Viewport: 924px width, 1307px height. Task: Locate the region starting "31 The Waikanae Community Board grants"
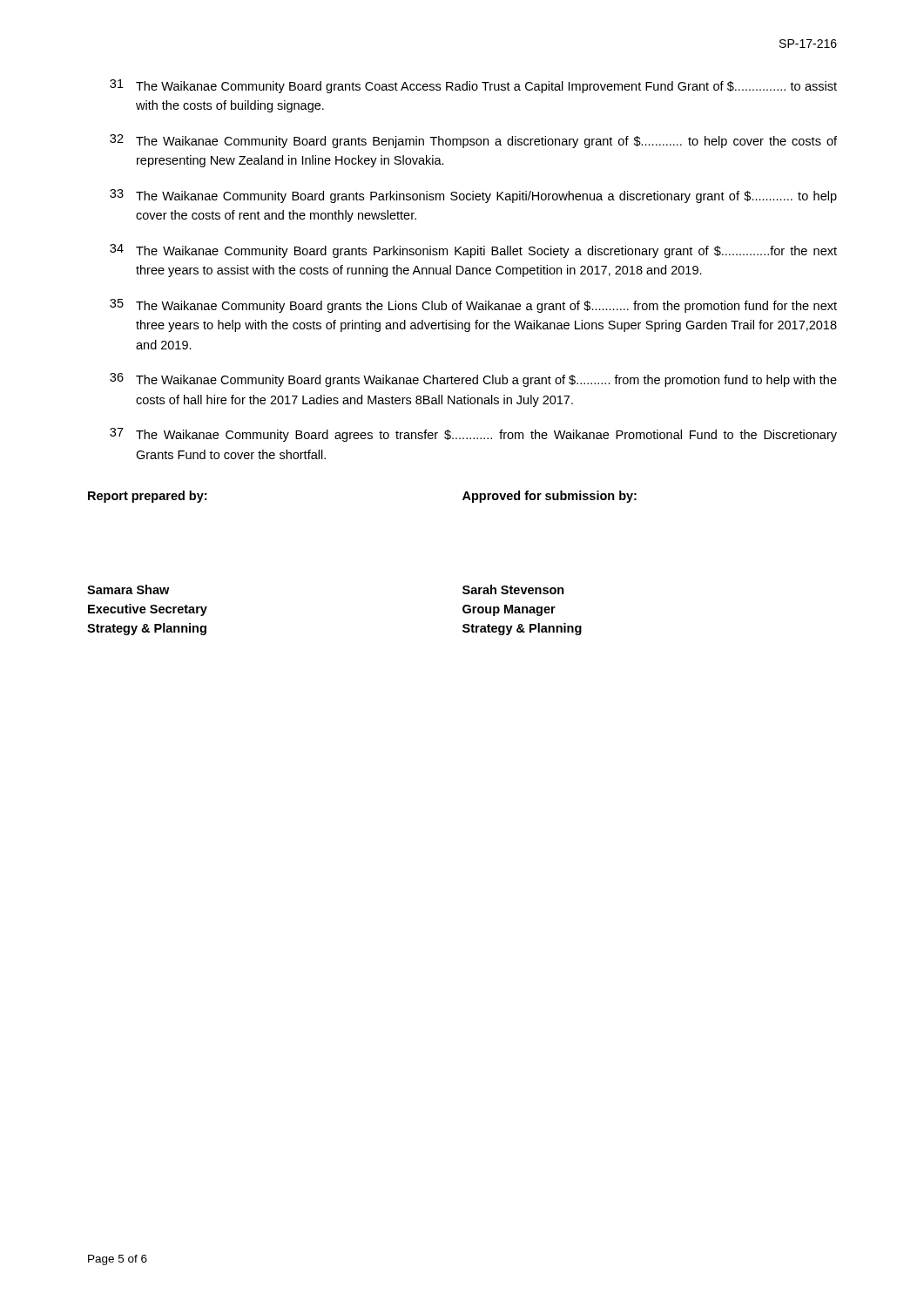pos(462,96)
